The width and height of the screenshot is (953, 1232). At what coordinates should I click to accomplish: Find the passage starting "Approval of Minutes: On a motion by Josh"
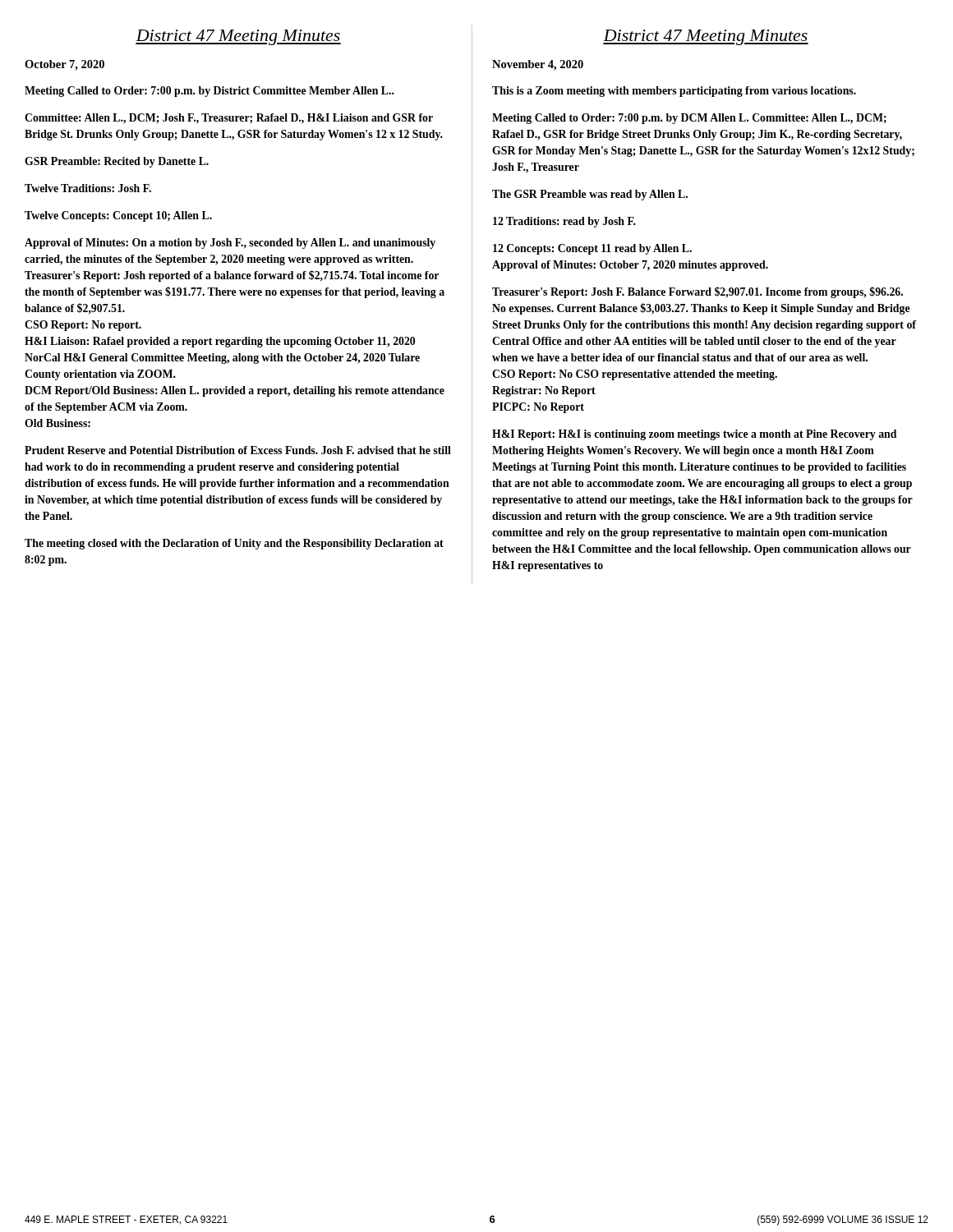pyautogui.click(x=235, y=333)
